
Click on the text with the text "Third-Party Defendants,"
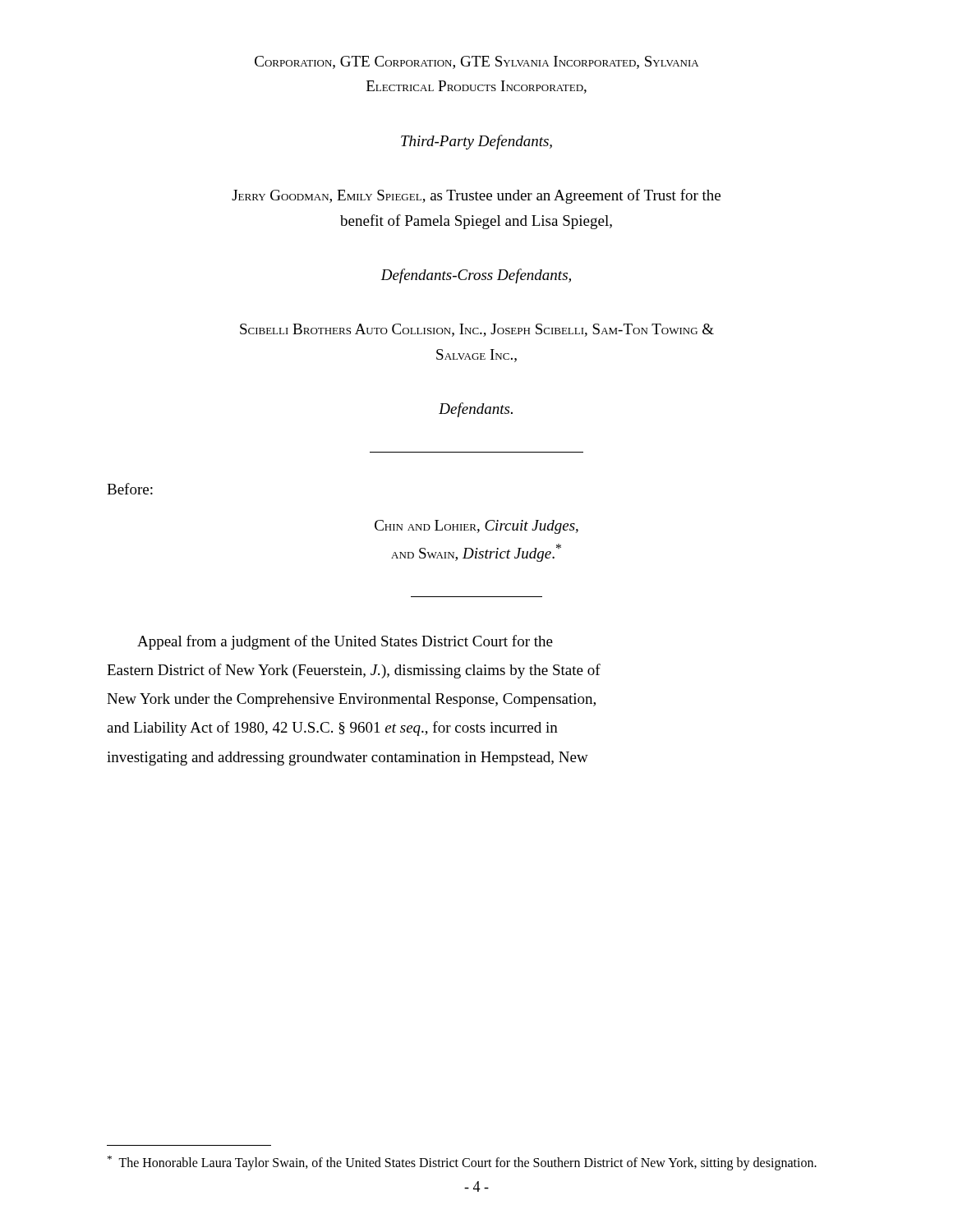pyautogui.click(x=476, y=141)
